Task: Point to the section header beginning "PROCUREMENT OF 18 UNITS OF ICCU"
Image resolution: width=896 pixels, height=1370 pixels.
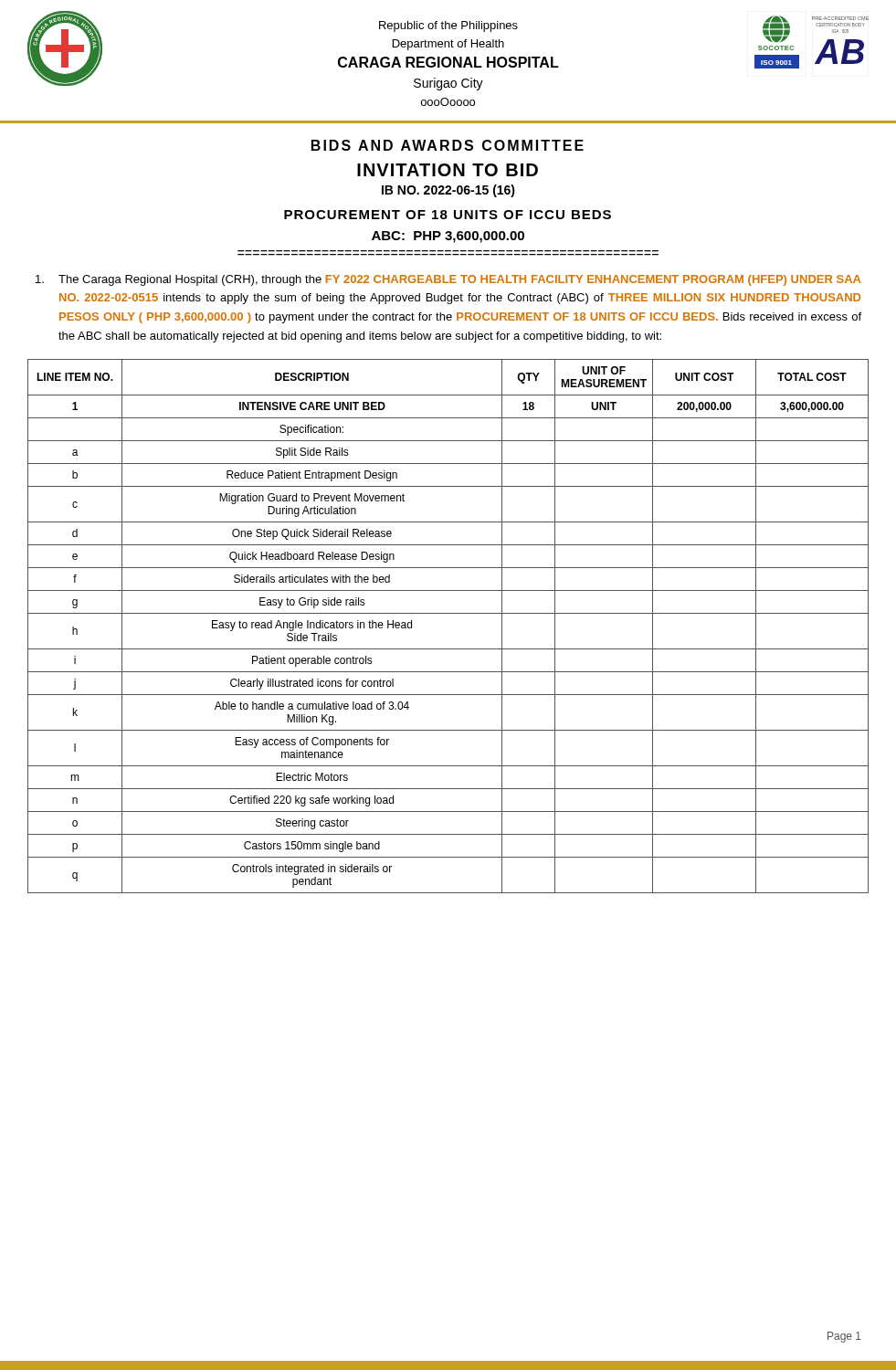Action: point(448,214)
